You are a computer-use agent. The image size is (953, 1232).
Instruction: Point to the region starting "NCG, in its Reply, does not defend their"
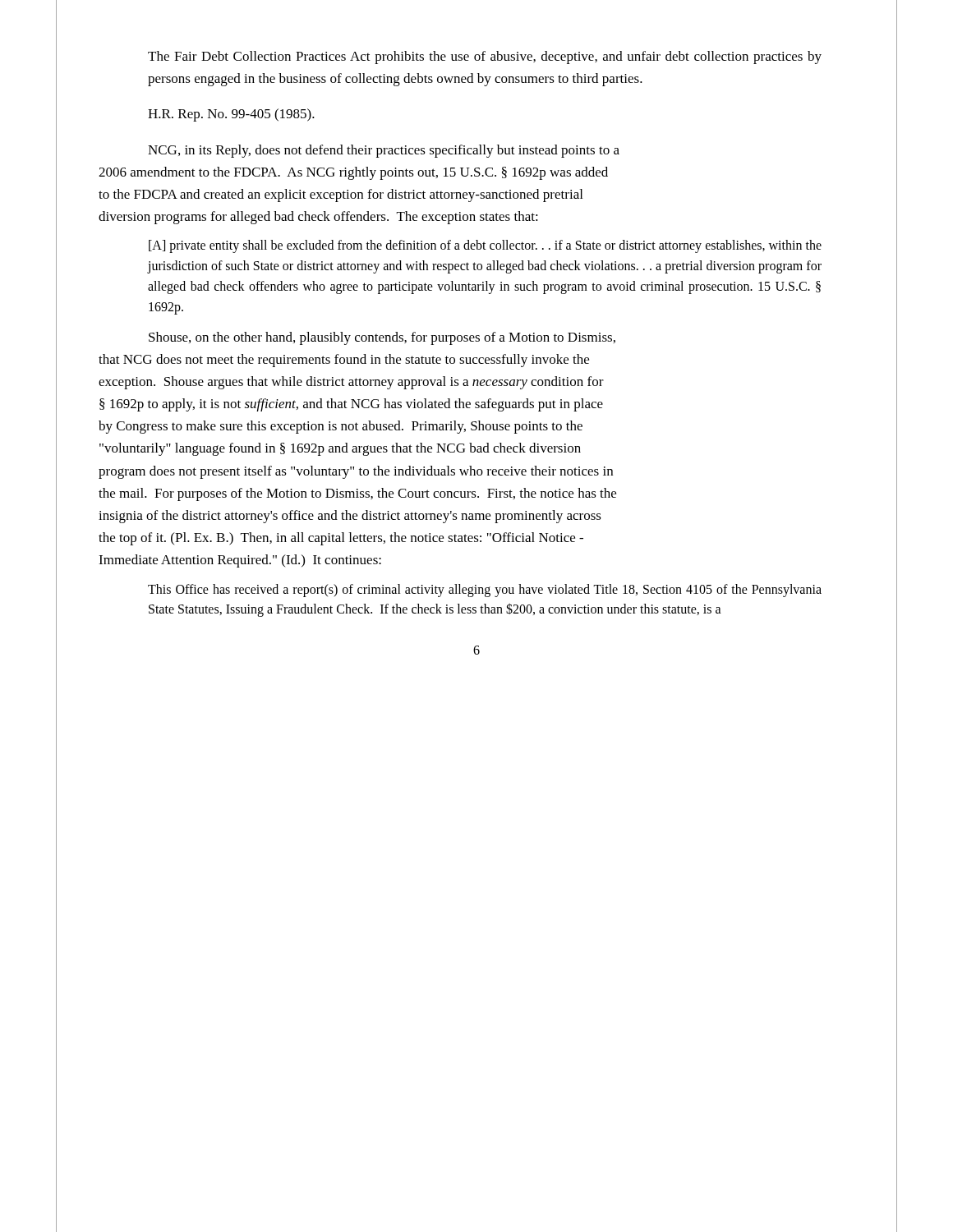(476, 183)
